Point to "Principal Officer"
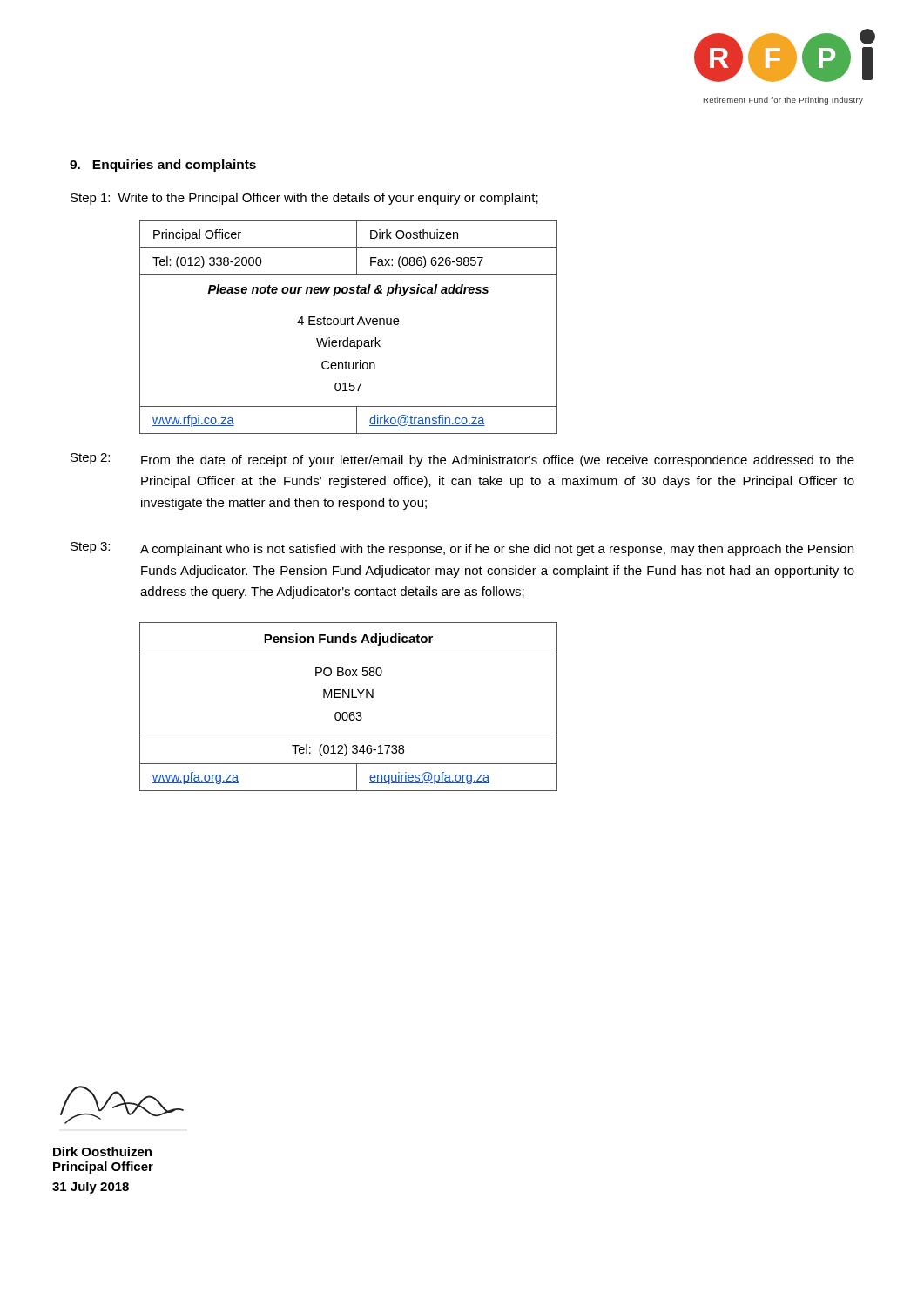 pyautogui.click(x=103, y=1166)
